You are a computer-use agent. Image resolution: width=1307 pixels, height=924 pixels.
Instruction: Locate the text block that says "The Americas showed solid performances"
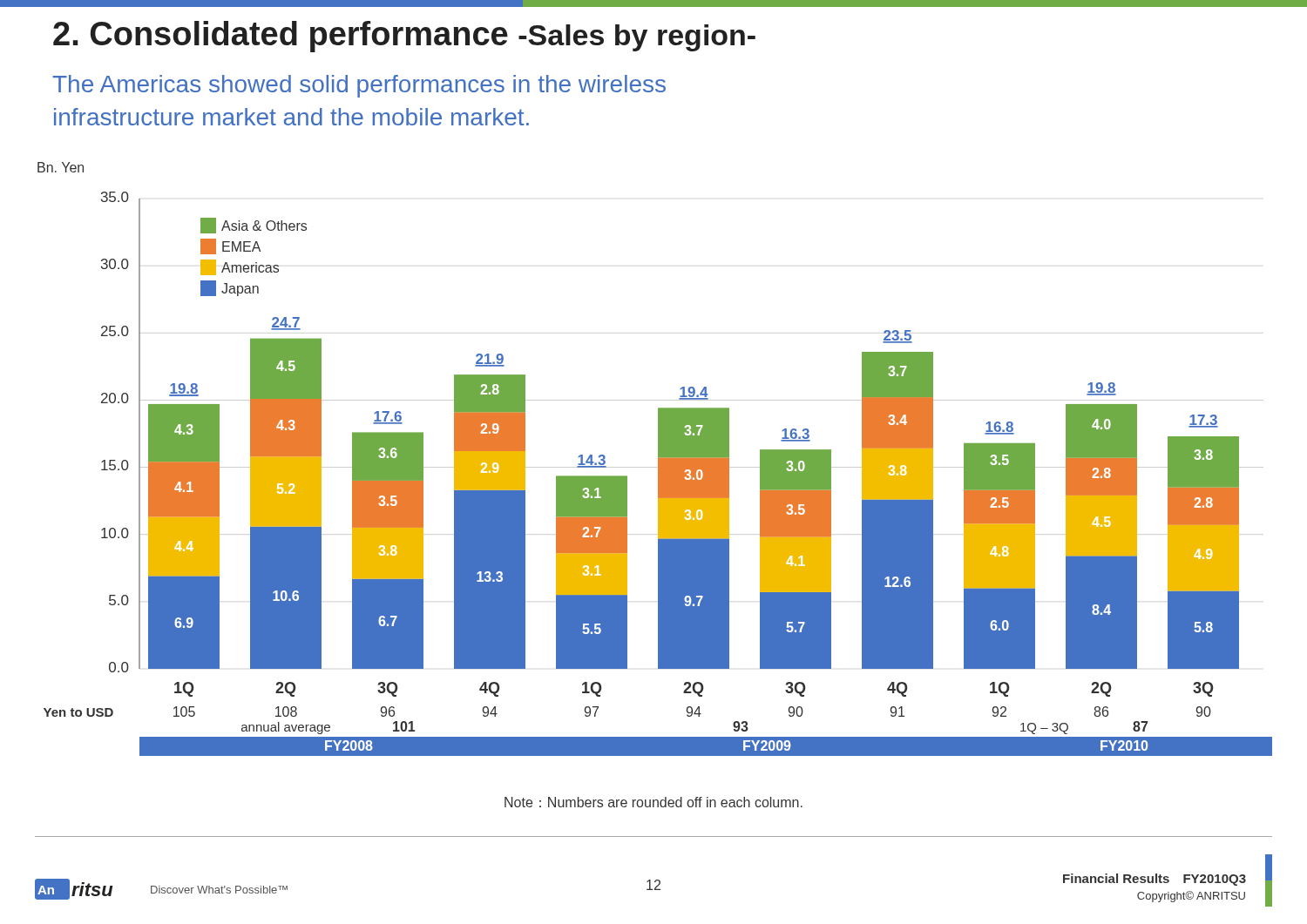point(654,101)
